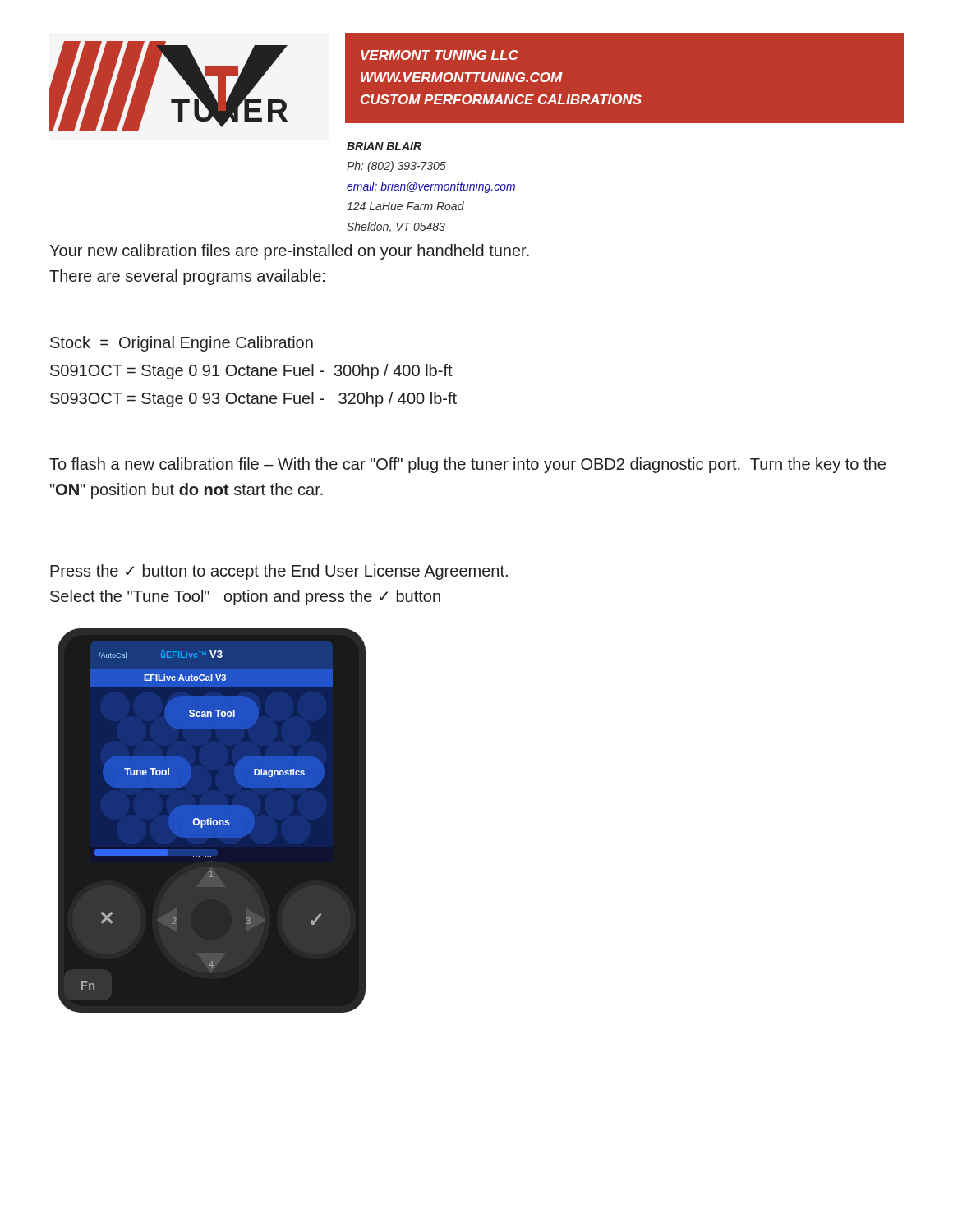
Task: Find the text block that says "Press the ✓ button to accept the"
Action: tap(279, 584)
